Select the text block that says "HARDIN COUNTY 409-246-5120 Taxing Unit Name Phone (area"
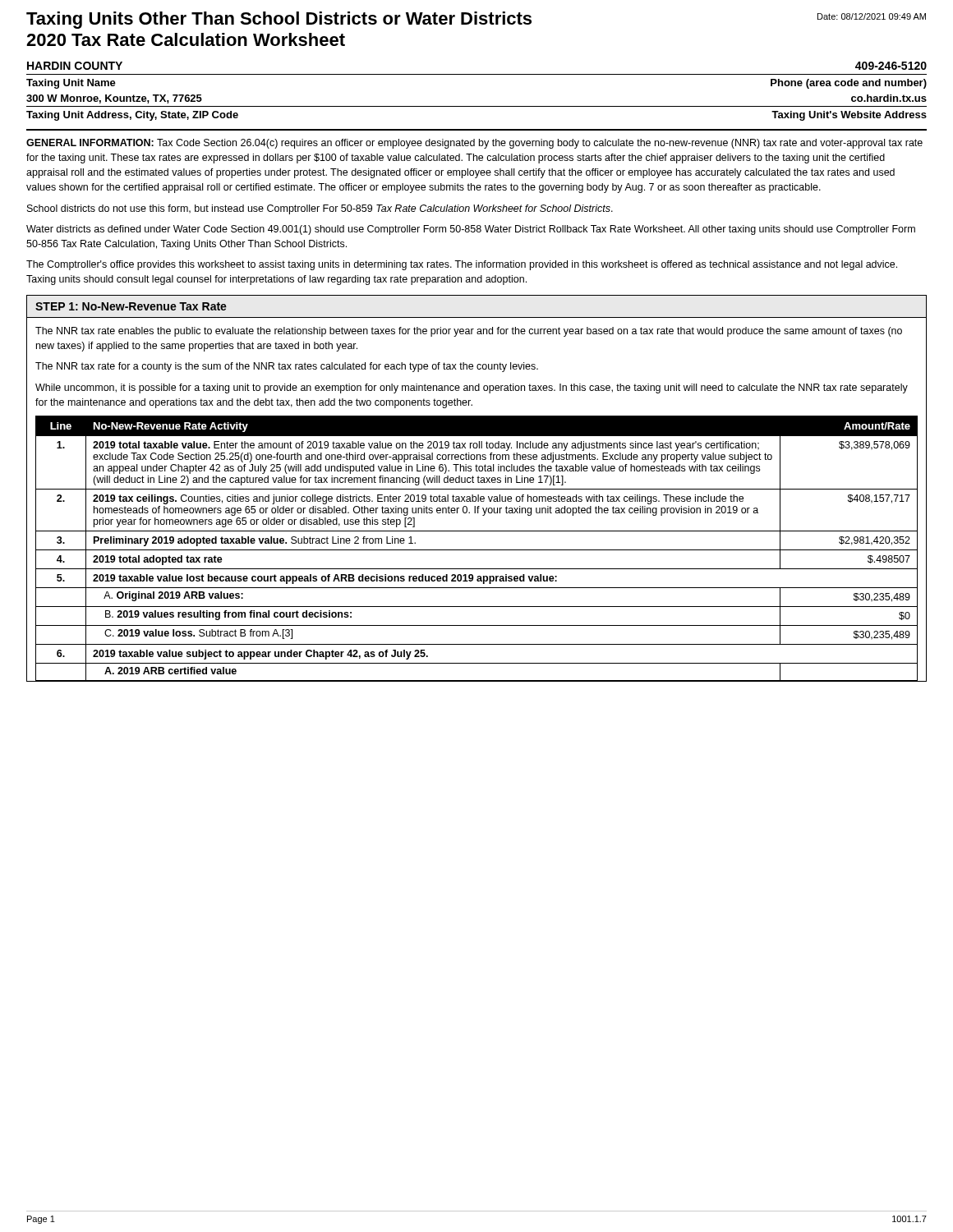 [x=76, y=65]
